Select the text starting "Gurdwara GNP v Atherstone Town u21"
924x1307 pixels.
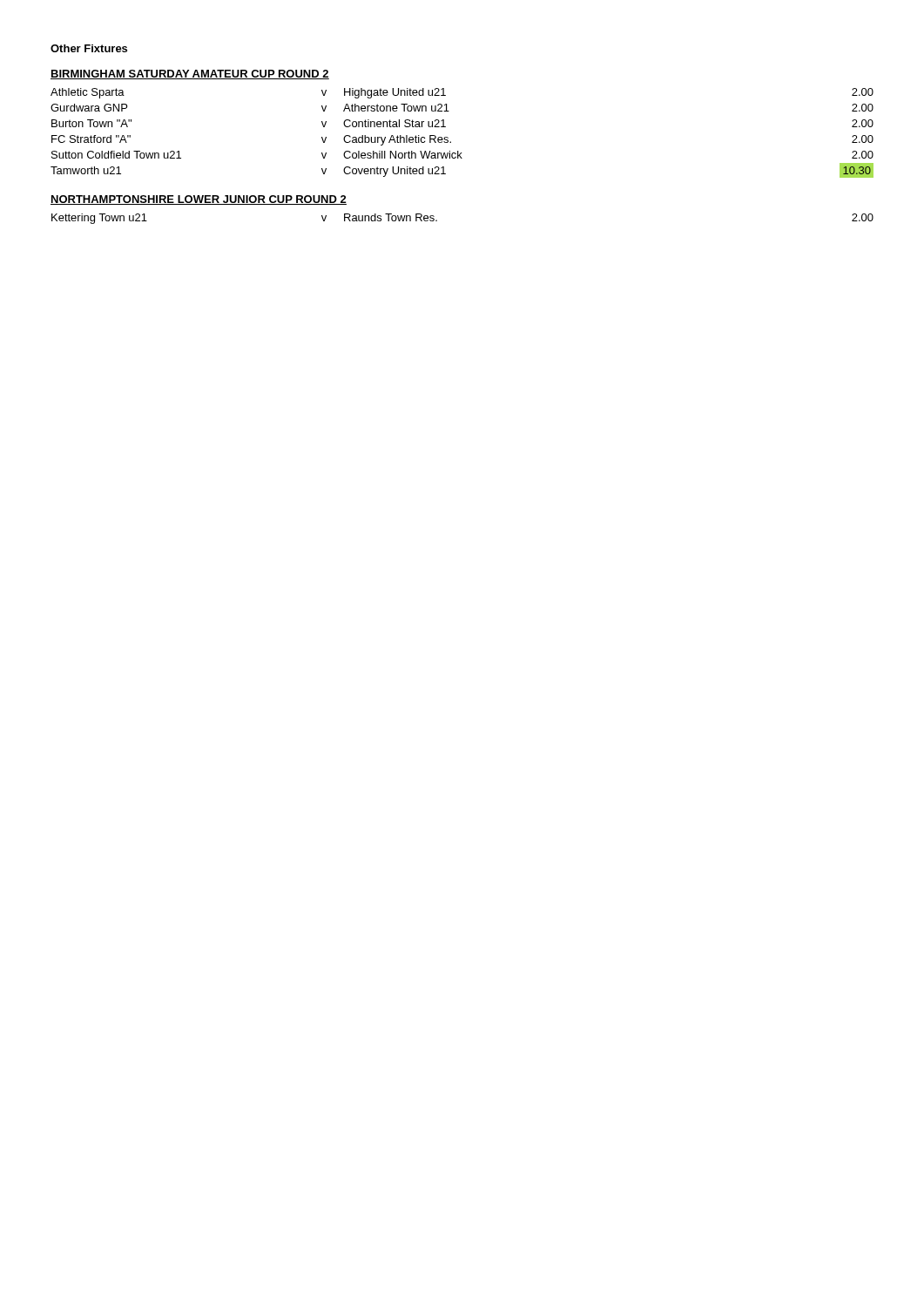[88, 108]
